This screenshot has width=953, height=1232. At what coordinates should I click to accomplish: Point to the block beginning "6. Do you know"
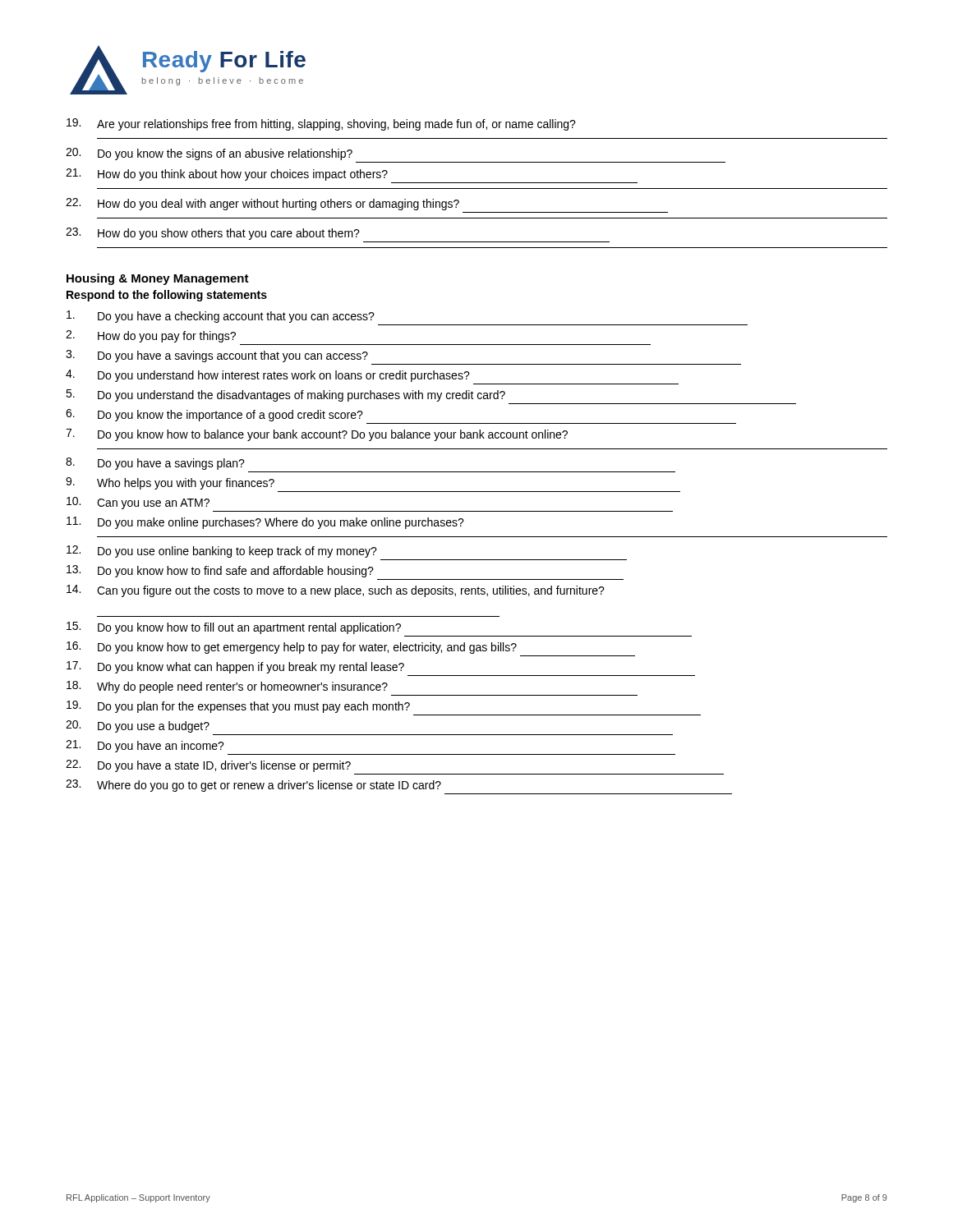(476, 415)
